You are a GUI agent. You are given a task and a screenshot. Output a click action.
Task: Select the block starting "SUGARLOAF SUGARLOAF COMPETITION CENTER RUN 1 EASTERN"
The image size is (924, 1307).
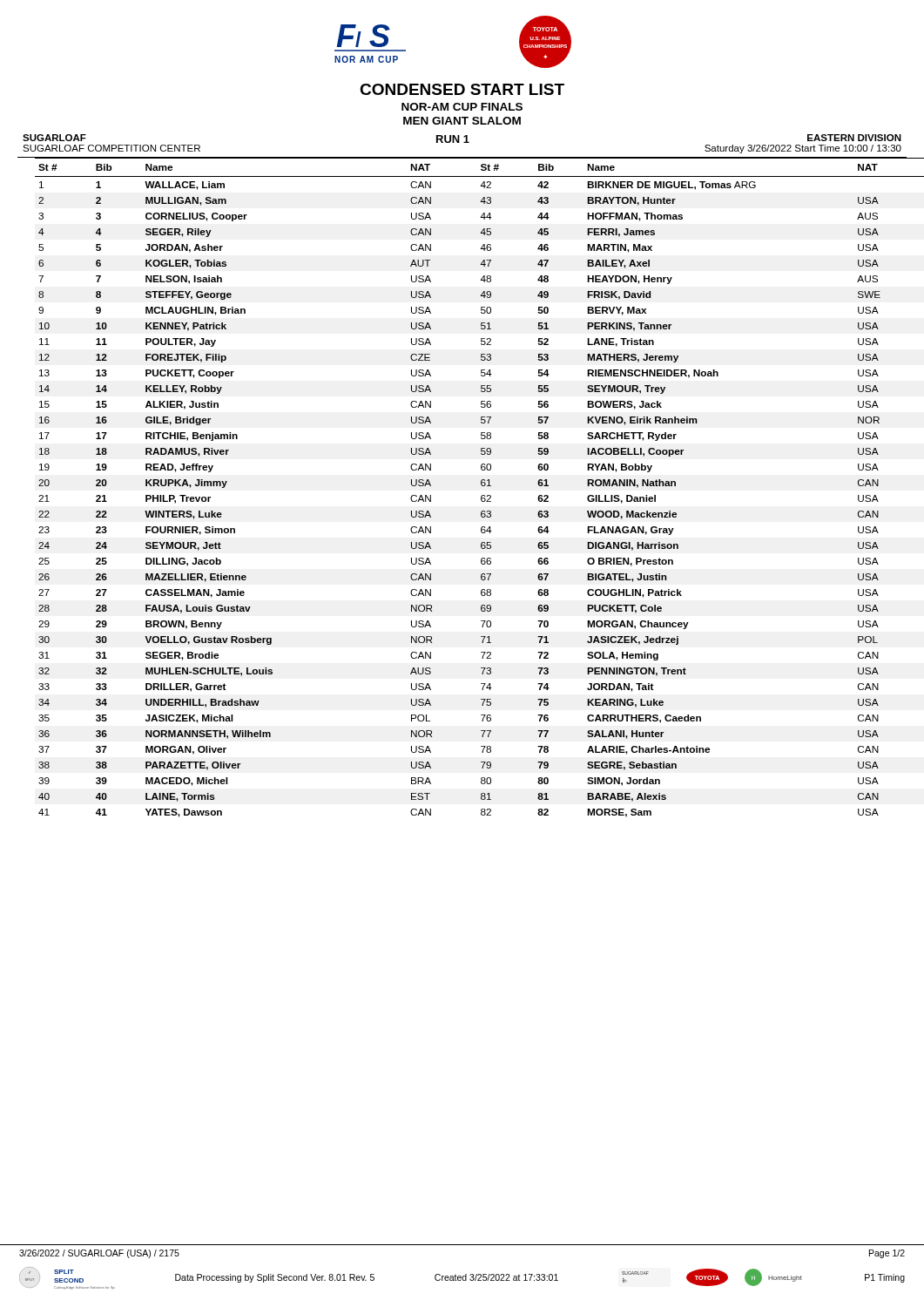coord(462,143)
